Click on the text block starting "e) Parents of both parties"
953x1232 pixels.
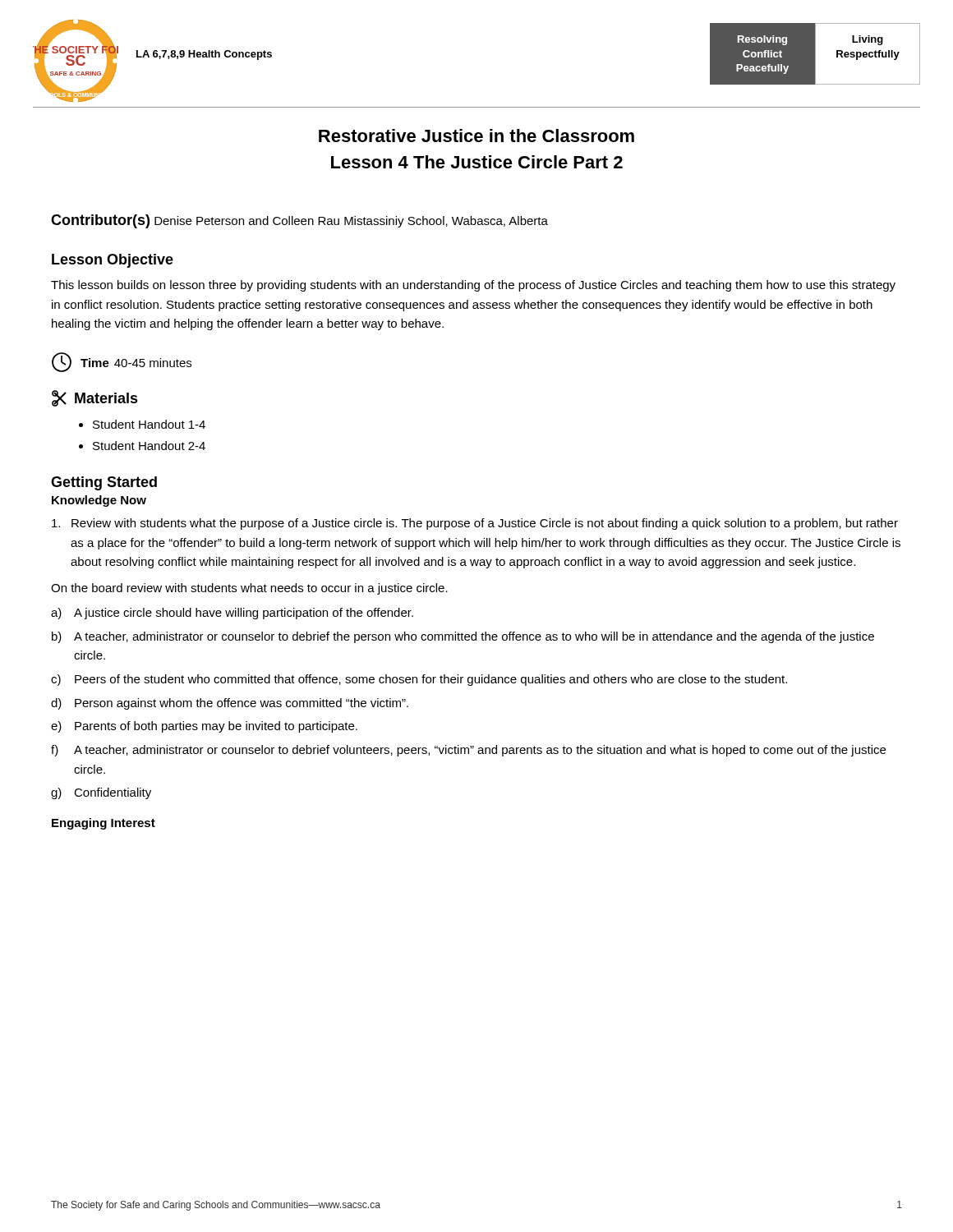pyautogui.click(x=205, y=726)
